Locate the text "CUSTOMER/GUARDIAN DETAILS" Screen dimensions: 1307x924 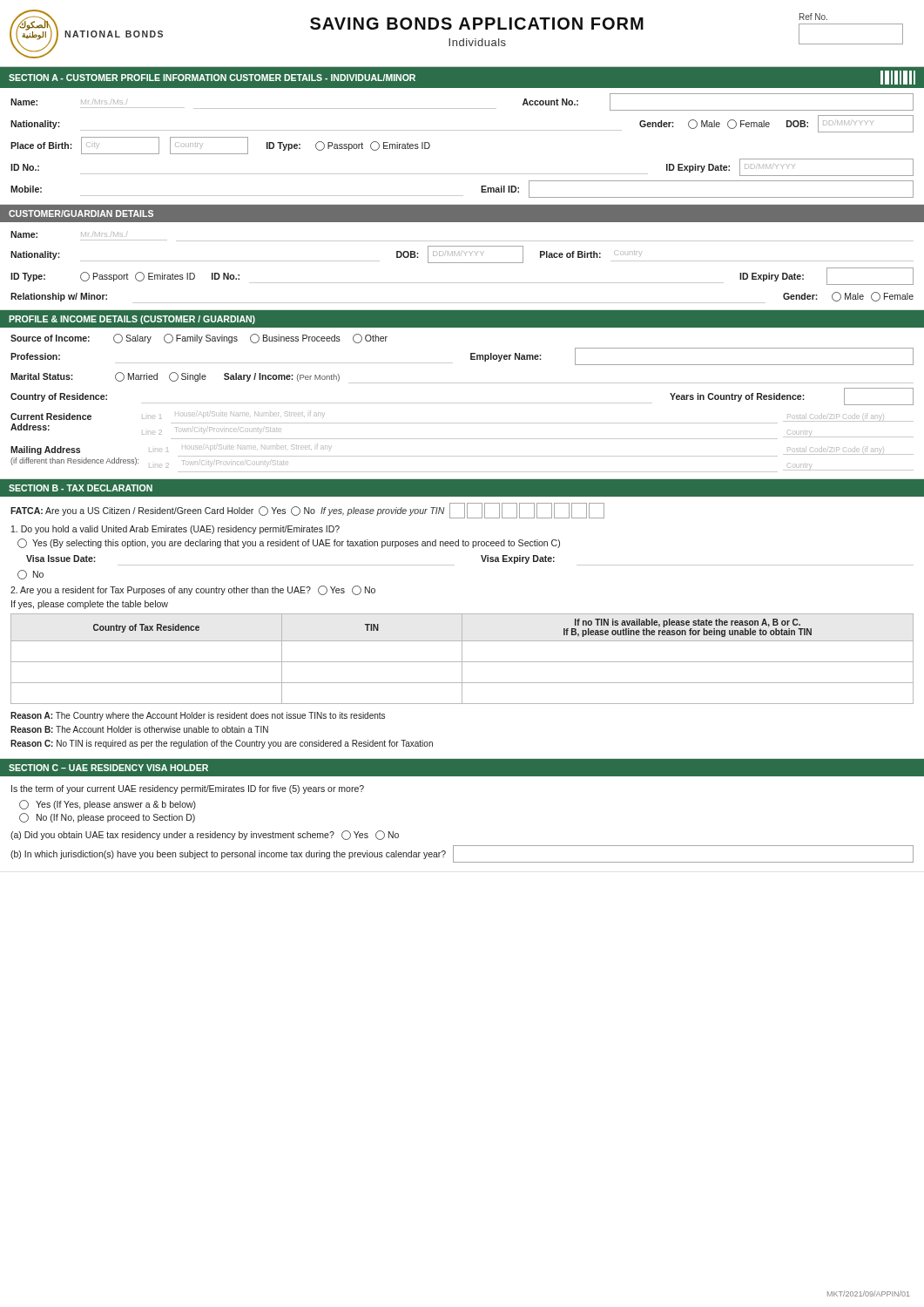tap(81, 213)
